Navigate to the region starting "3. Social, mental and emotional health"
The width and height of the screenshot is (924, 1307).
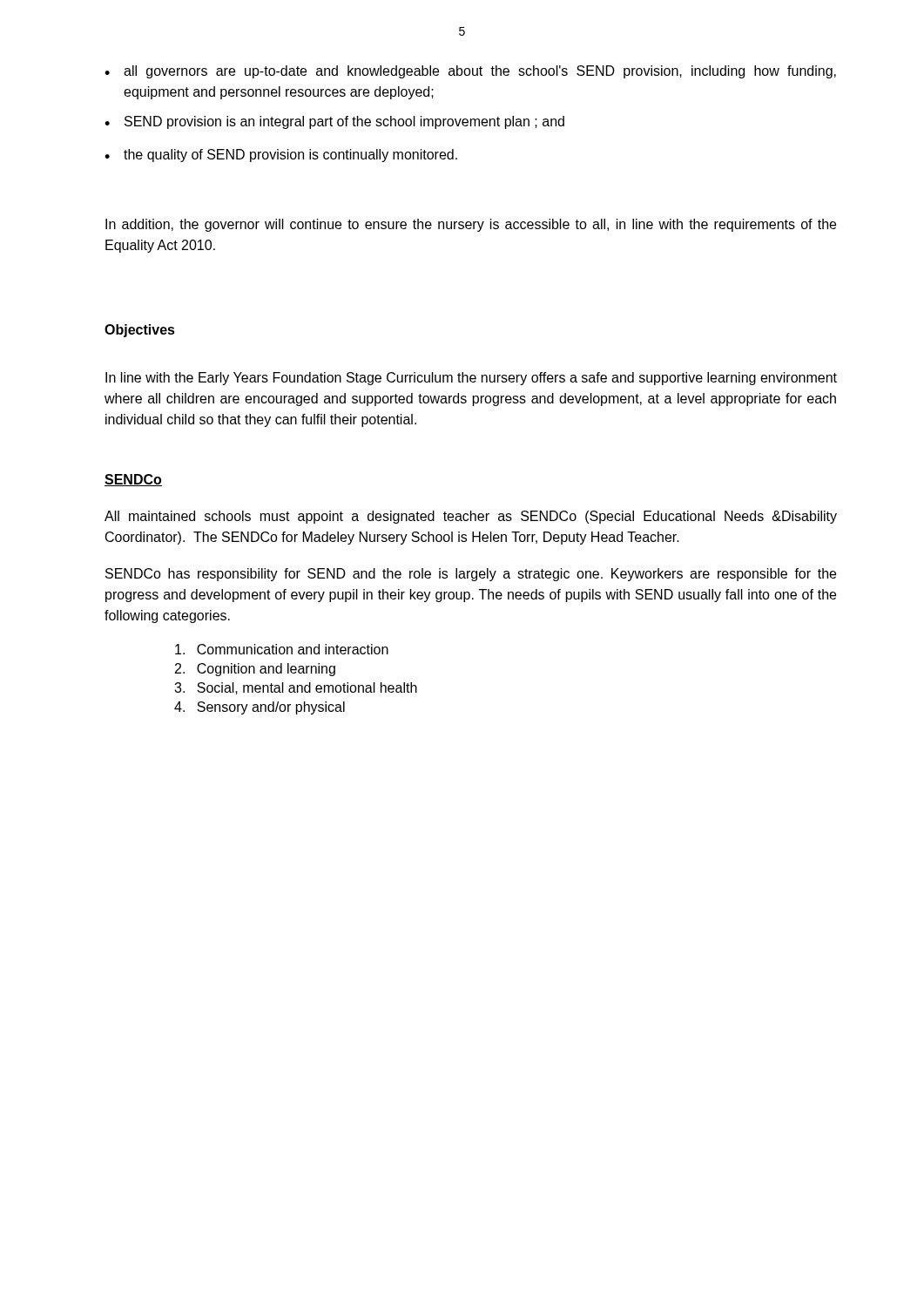pyautogui.click(x=296, y=688)
